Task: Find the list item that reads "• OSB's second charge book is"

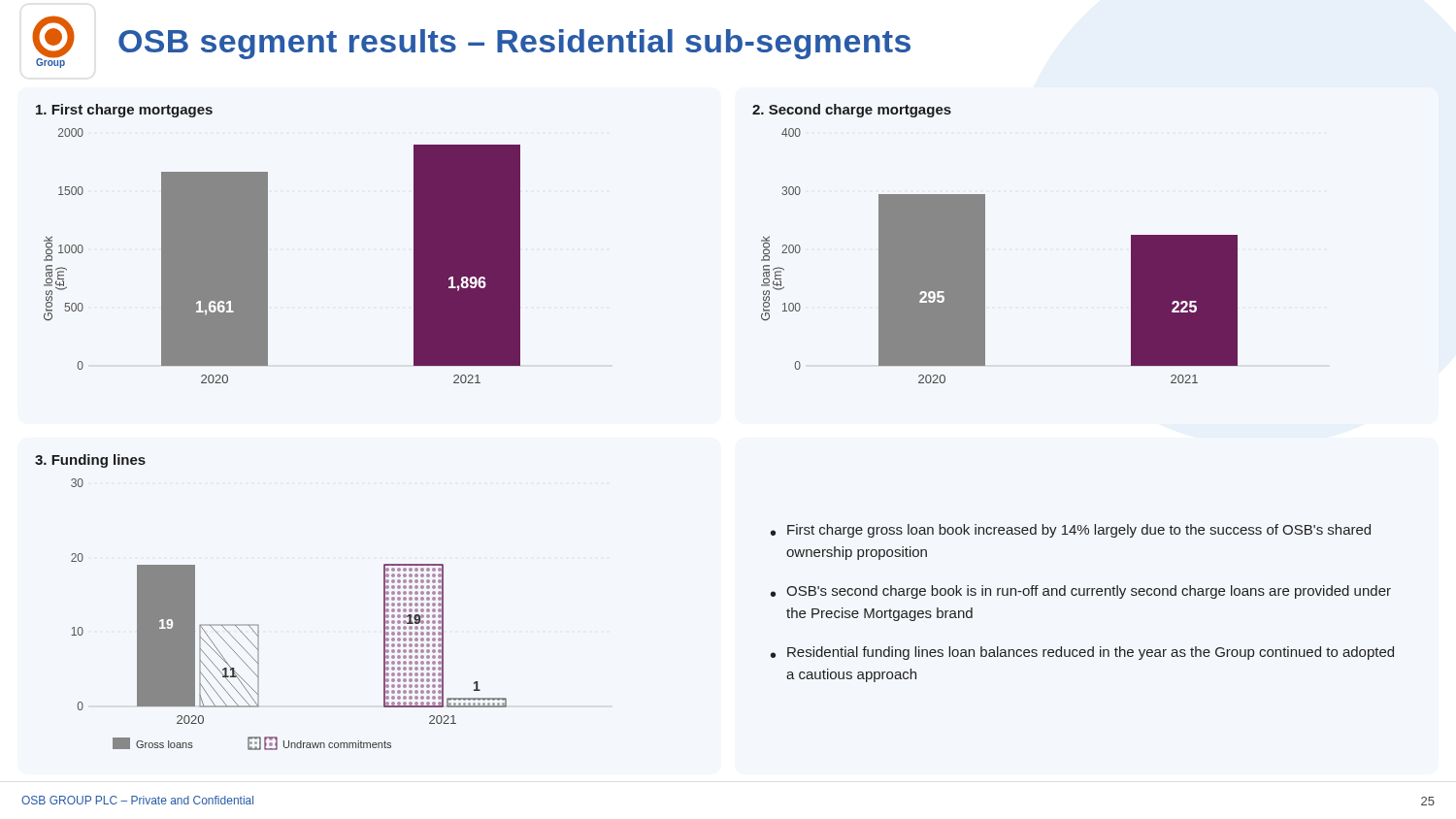Action: coord(1087,602)
